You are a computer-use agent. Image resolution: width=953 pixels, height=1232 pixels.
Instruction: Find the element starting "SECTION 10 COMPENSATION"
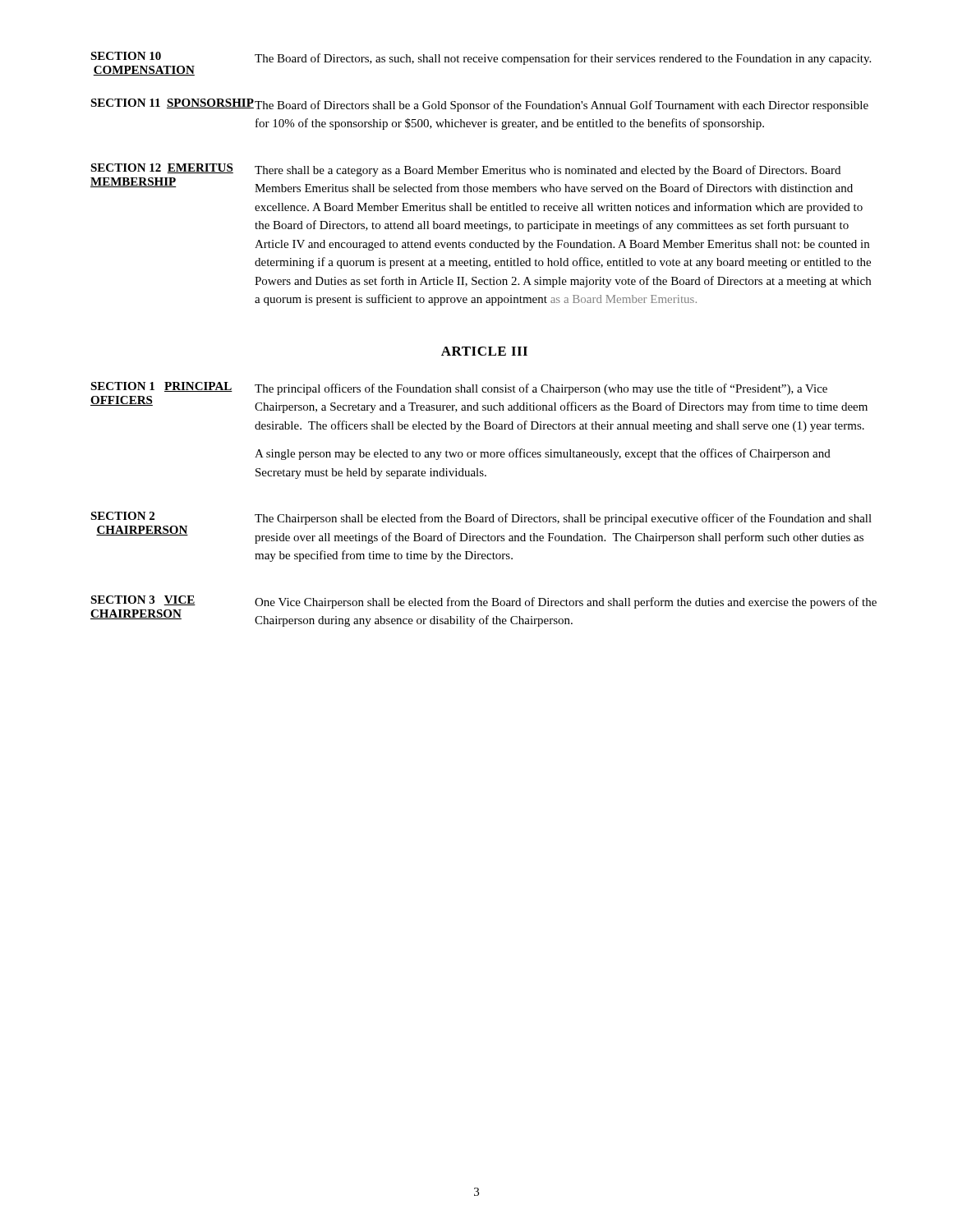pyautogui.click(x=142, y=63)
